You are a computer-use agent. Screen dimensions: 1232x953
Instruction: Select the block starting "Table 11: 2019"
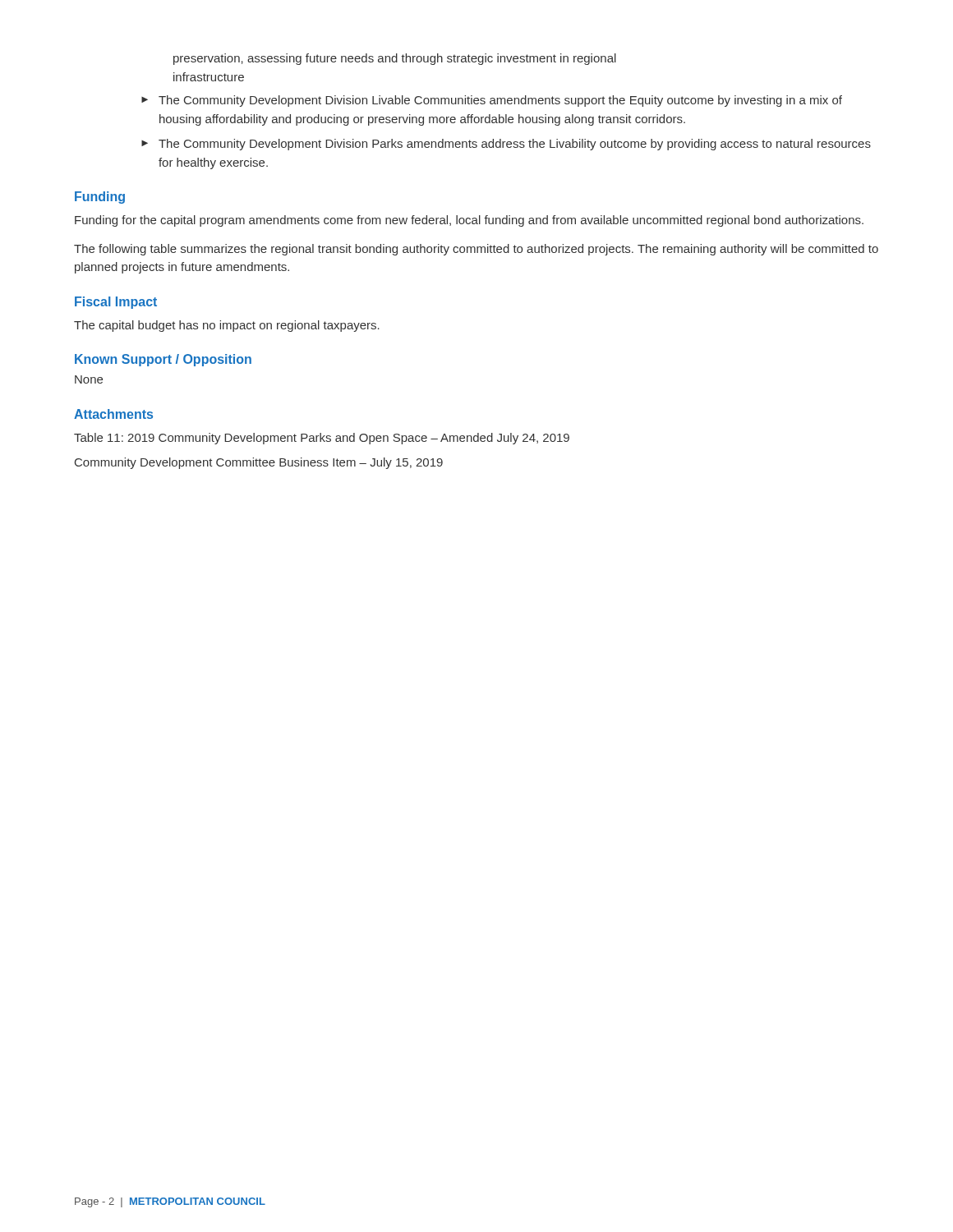click(x=322, y=437)
